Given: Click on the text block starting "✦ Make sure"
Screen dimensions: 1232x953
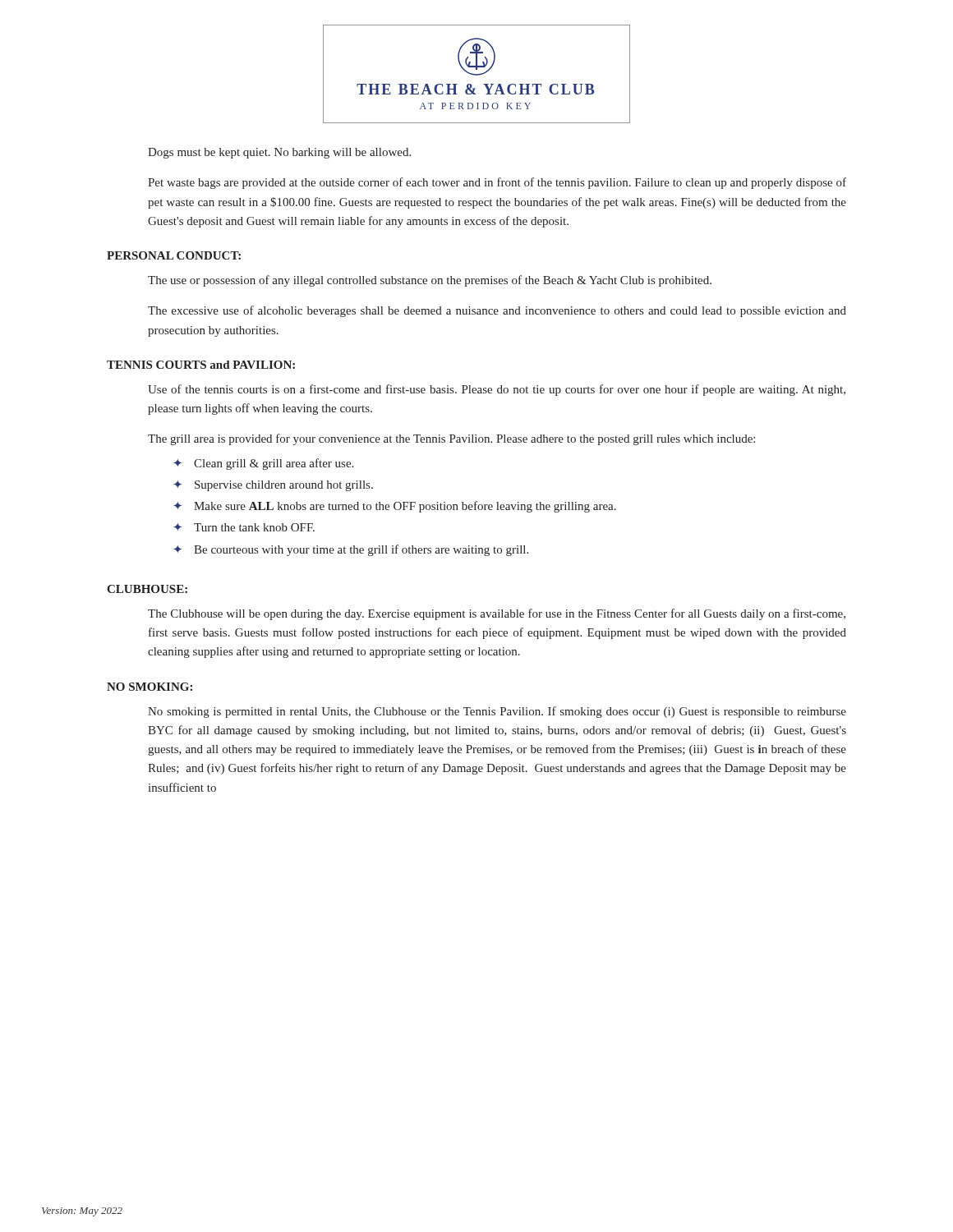Looking at the screenshot, I should tap(395, 506).
